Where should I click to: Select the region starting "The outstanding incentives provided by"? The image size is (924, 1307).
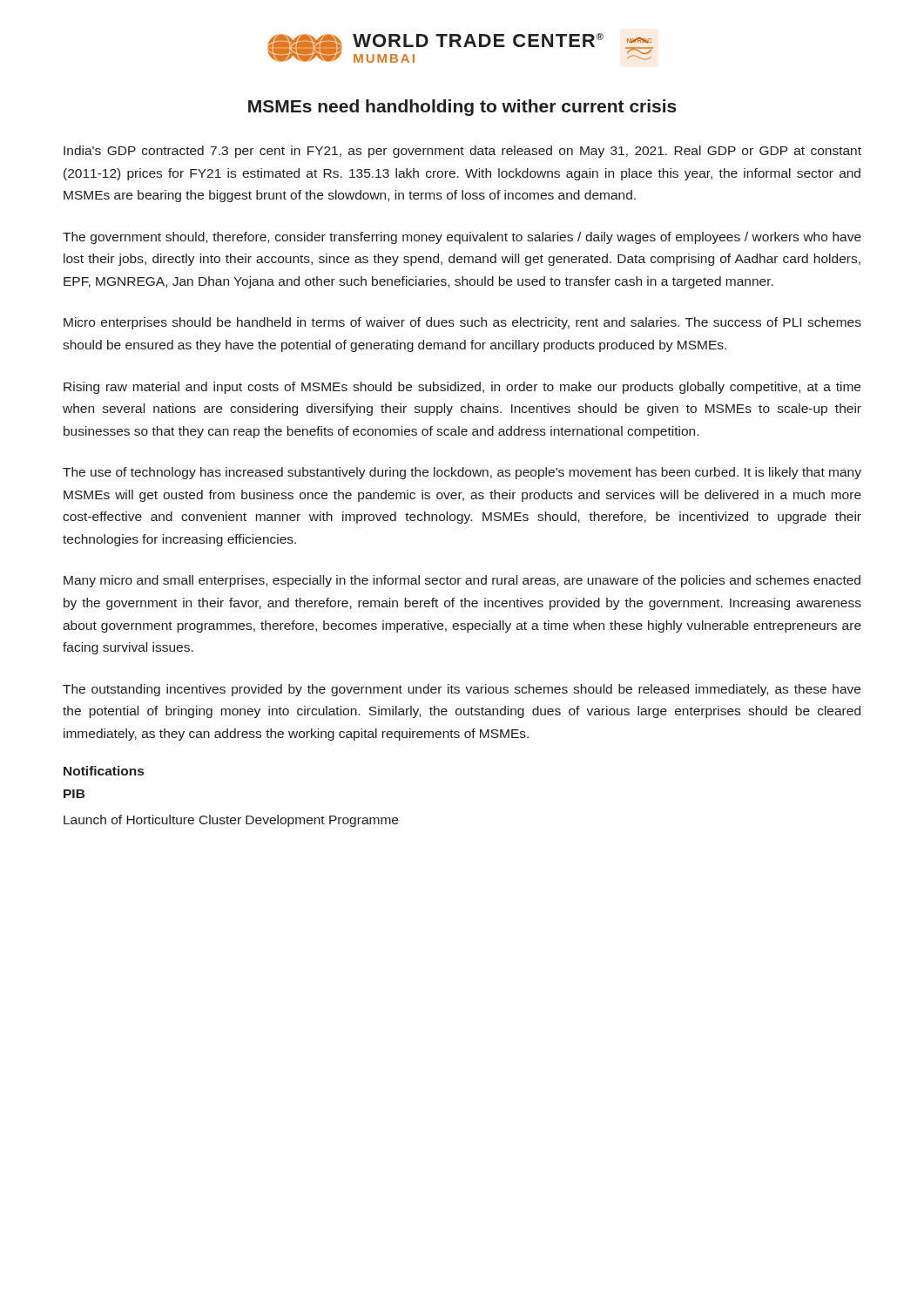point(462,711)
